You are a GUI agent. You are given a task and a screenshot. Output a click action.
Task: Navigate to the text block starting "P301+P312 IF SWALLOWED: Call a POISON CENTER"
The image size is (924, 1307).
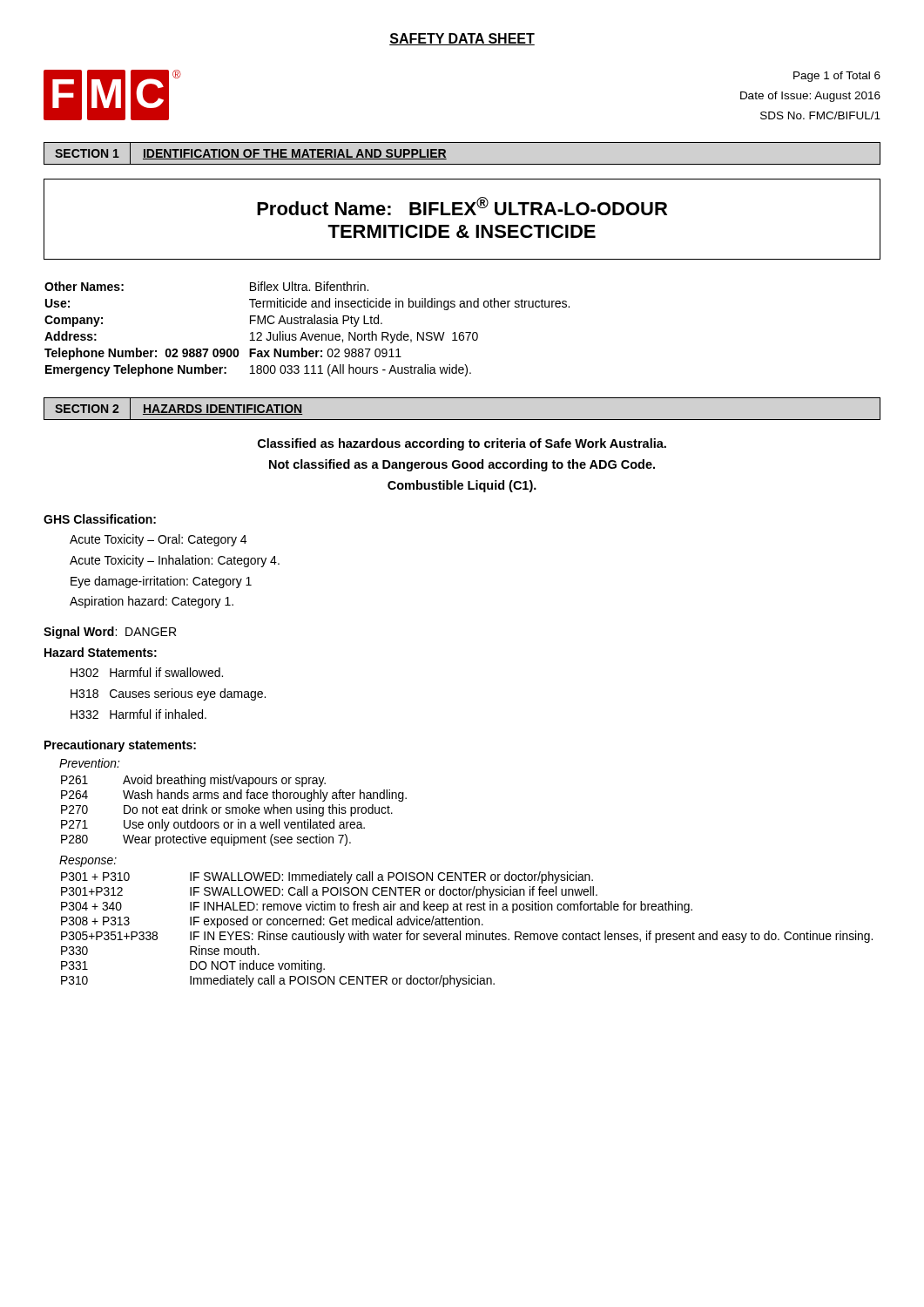pyautogui.click(x=470, y=892)
